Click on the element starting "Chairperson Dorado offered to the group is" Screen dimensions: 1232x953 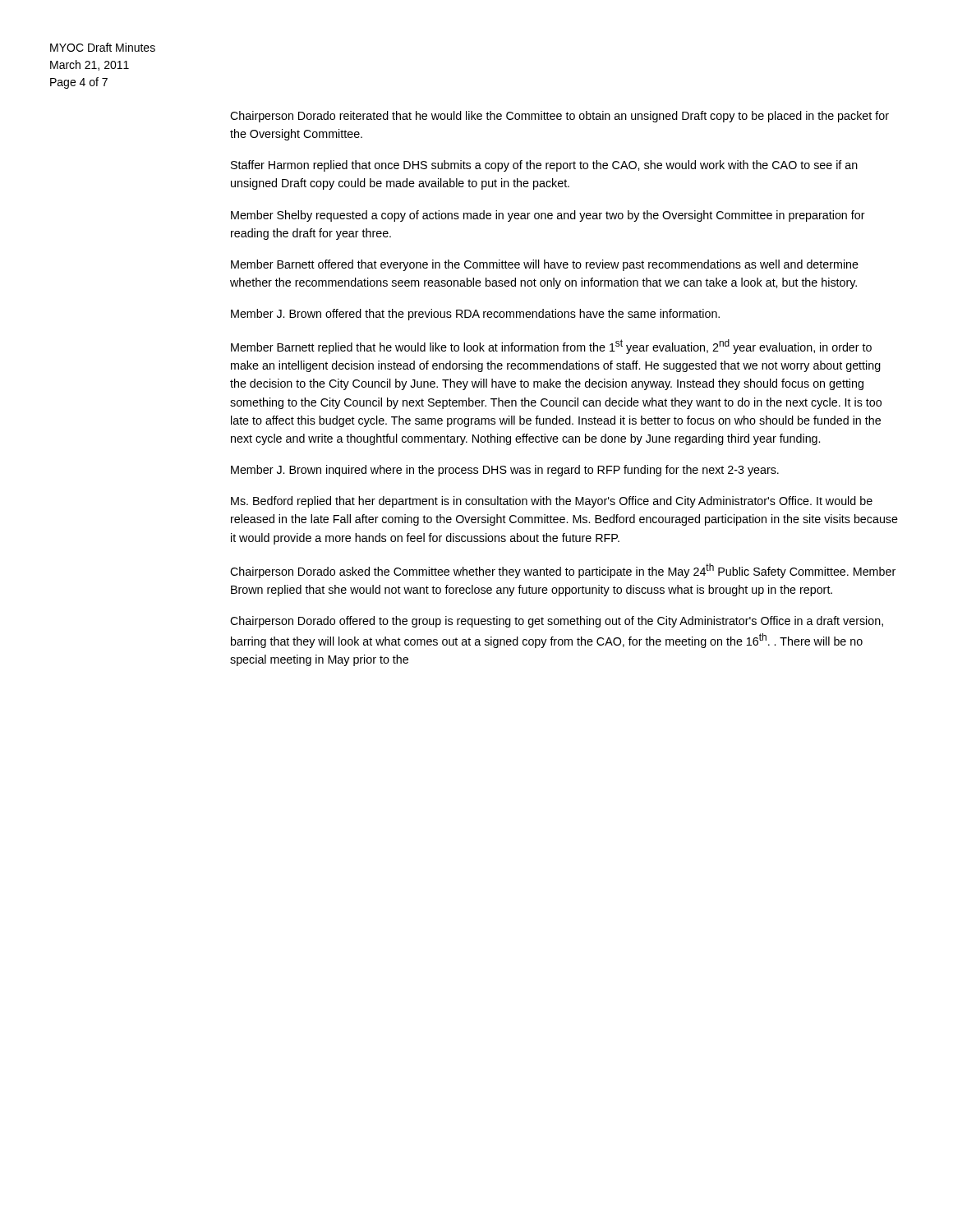point(557,640)
